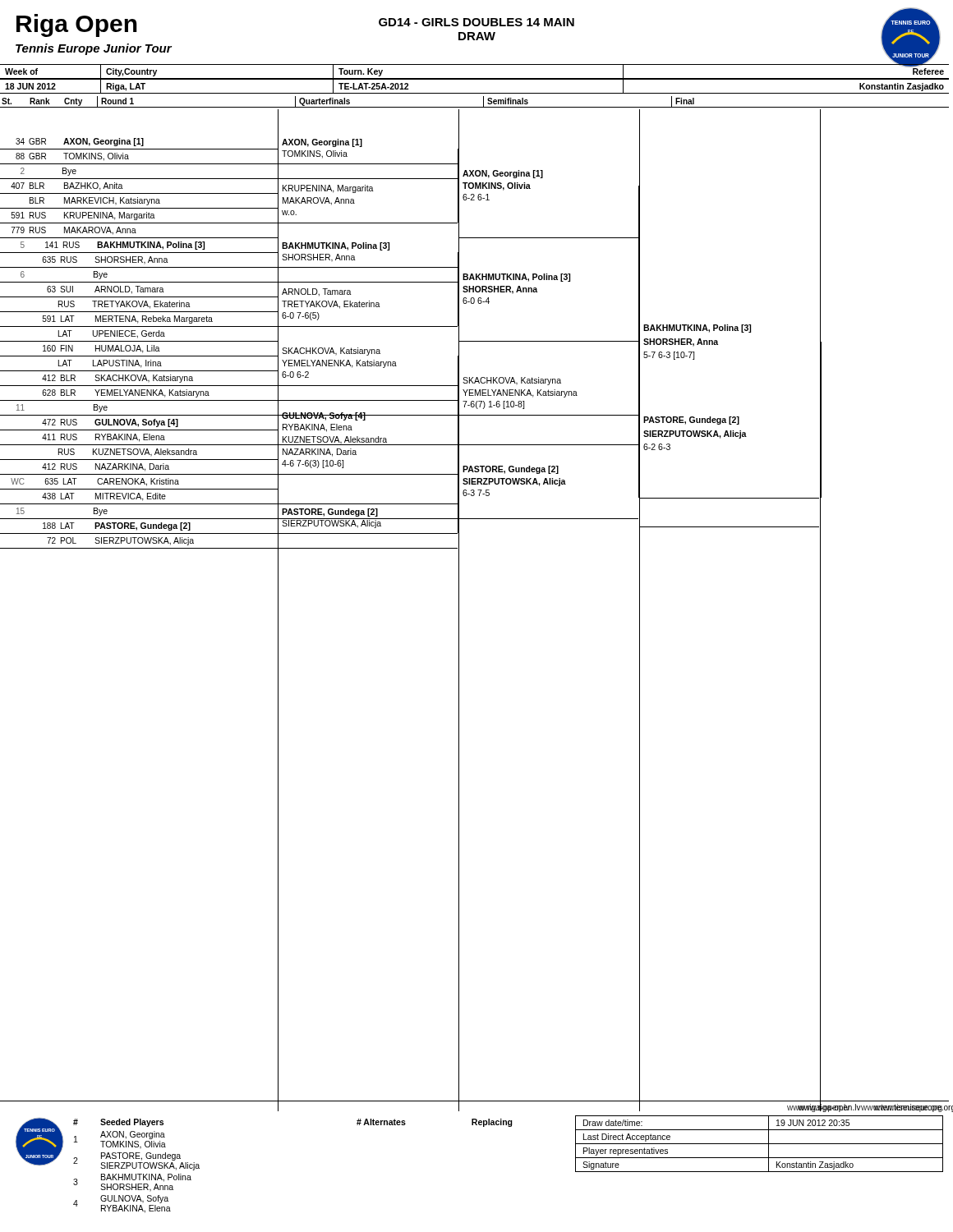Viewport: 953px width, 1232px height.
Task: Find the table that mentions "19 JUN 2012 20:35"
Action: coord(759,1144)
